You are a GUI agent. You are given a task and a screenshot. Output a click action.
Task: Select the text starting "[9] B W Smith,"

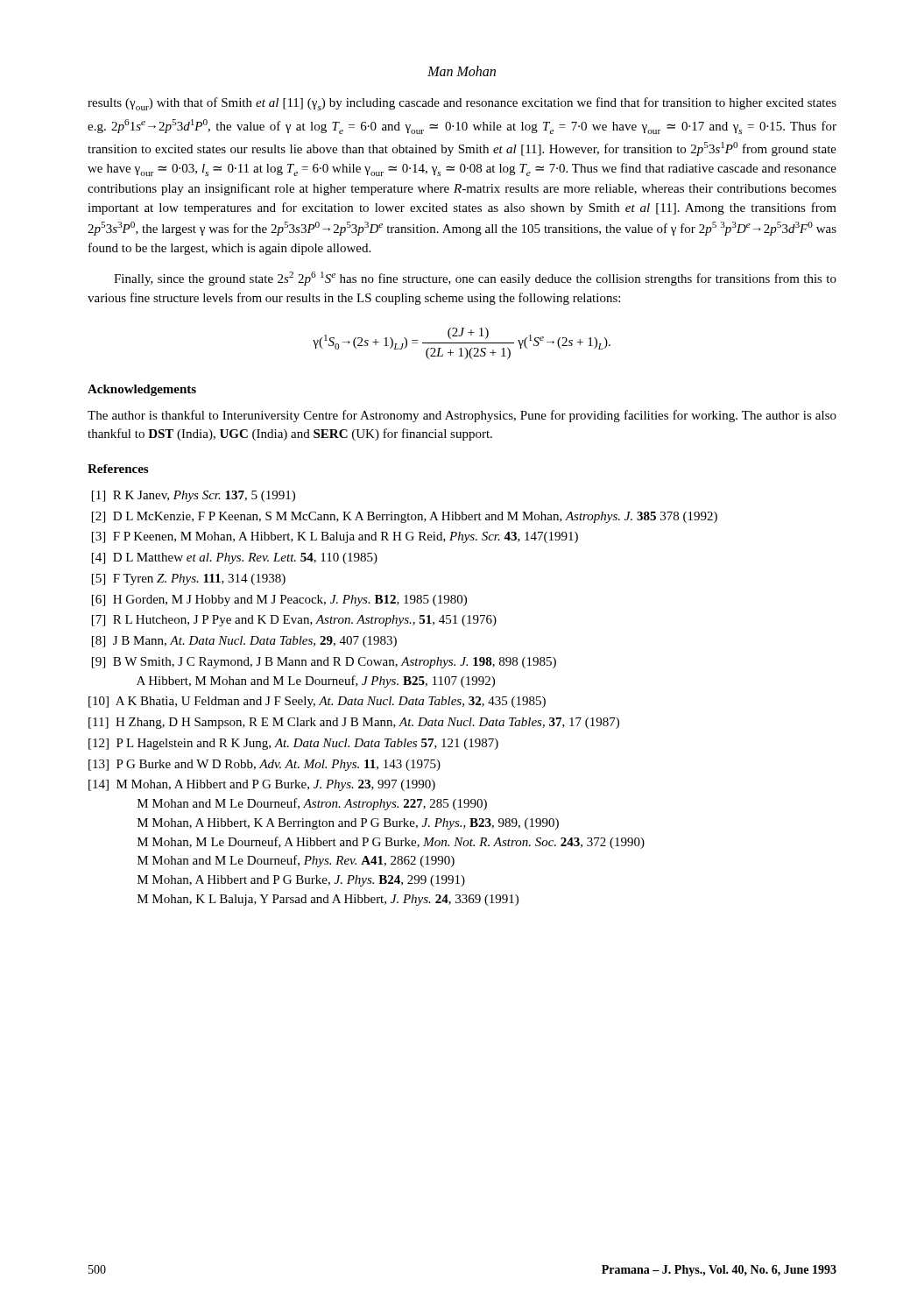point(322,671)
